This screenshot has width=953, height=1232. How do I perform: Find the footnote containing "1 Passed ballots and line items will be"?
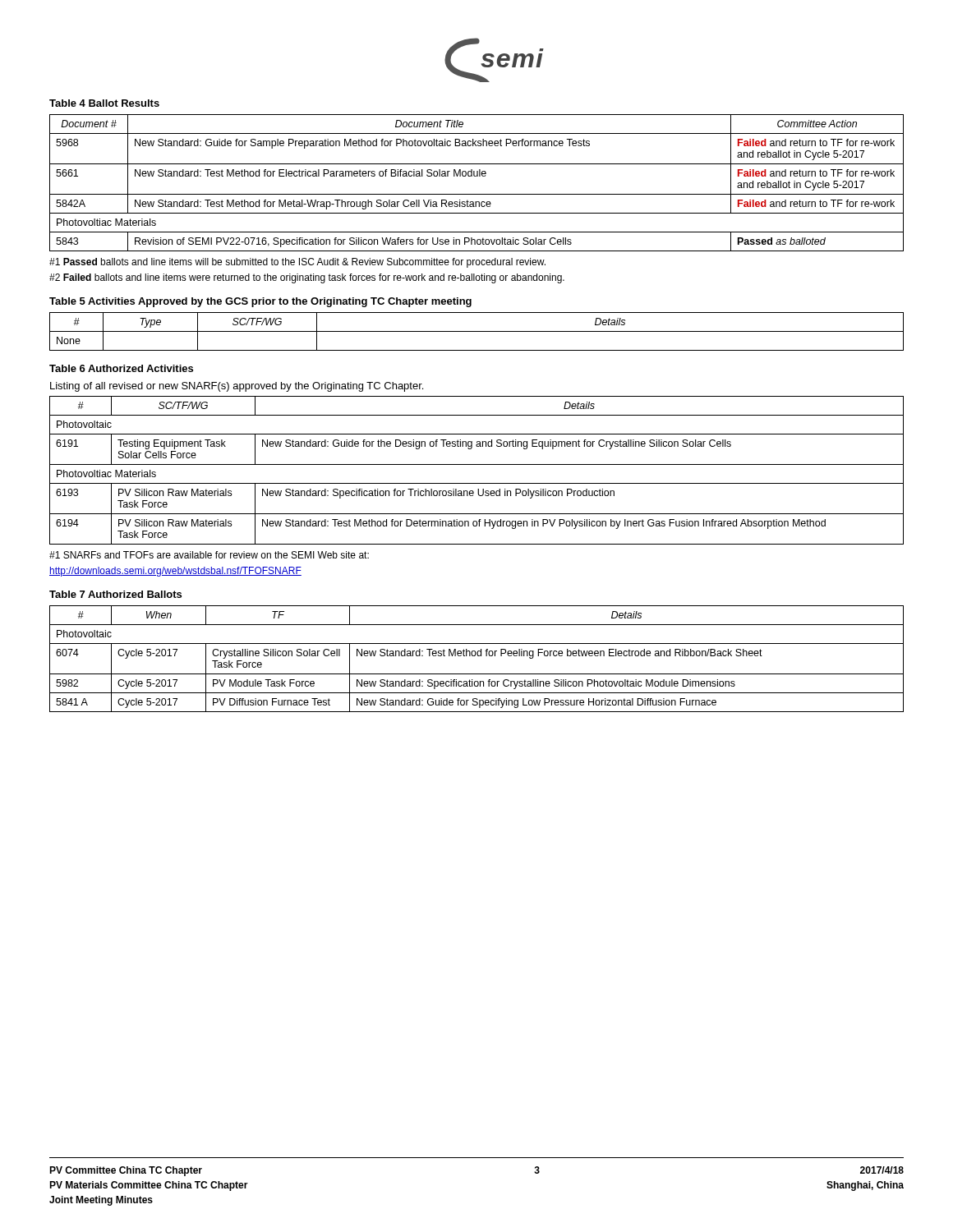(x=298, y=262)
